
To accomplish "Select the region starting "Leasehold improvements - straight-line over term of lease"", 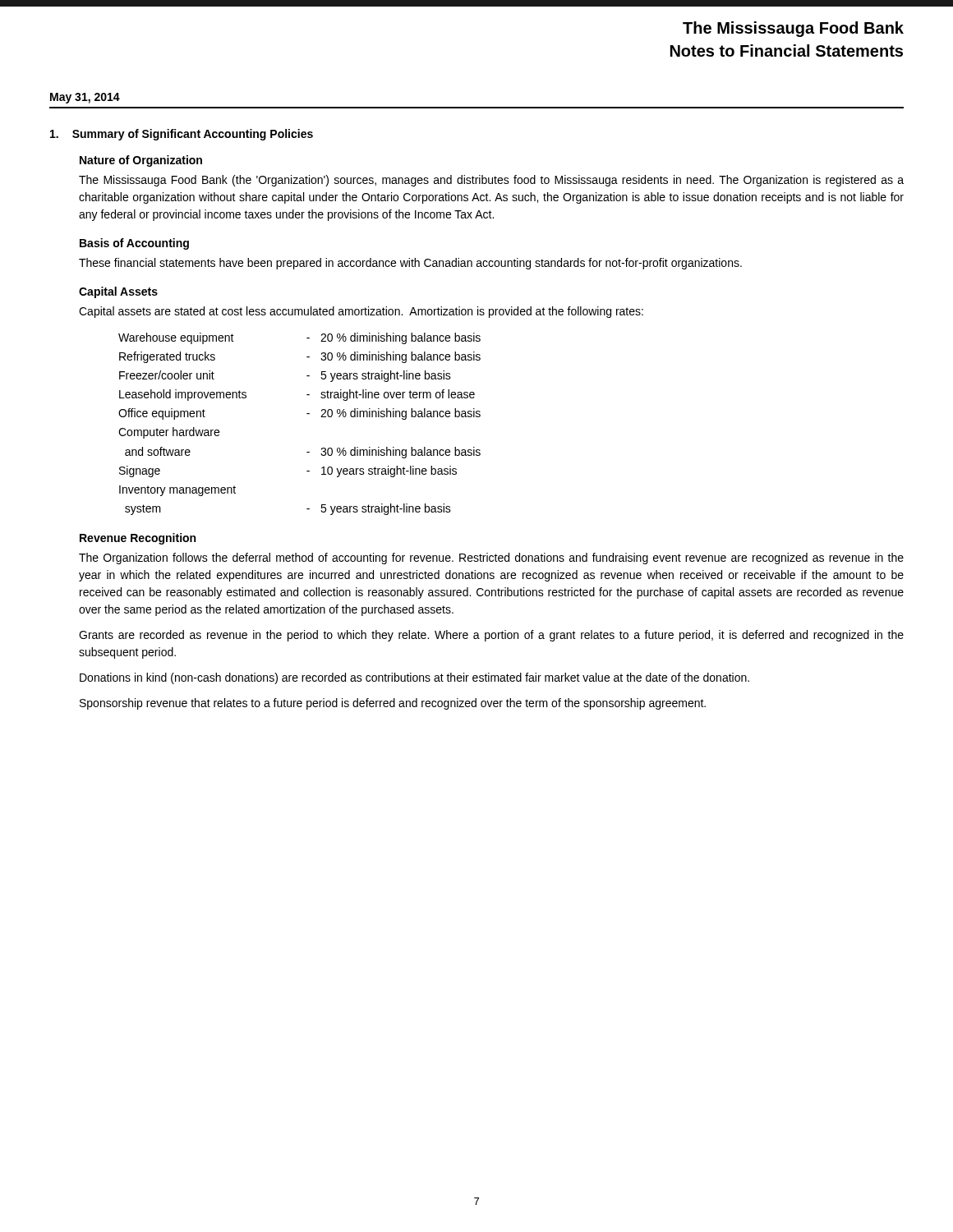I will [x=343, y=395].
